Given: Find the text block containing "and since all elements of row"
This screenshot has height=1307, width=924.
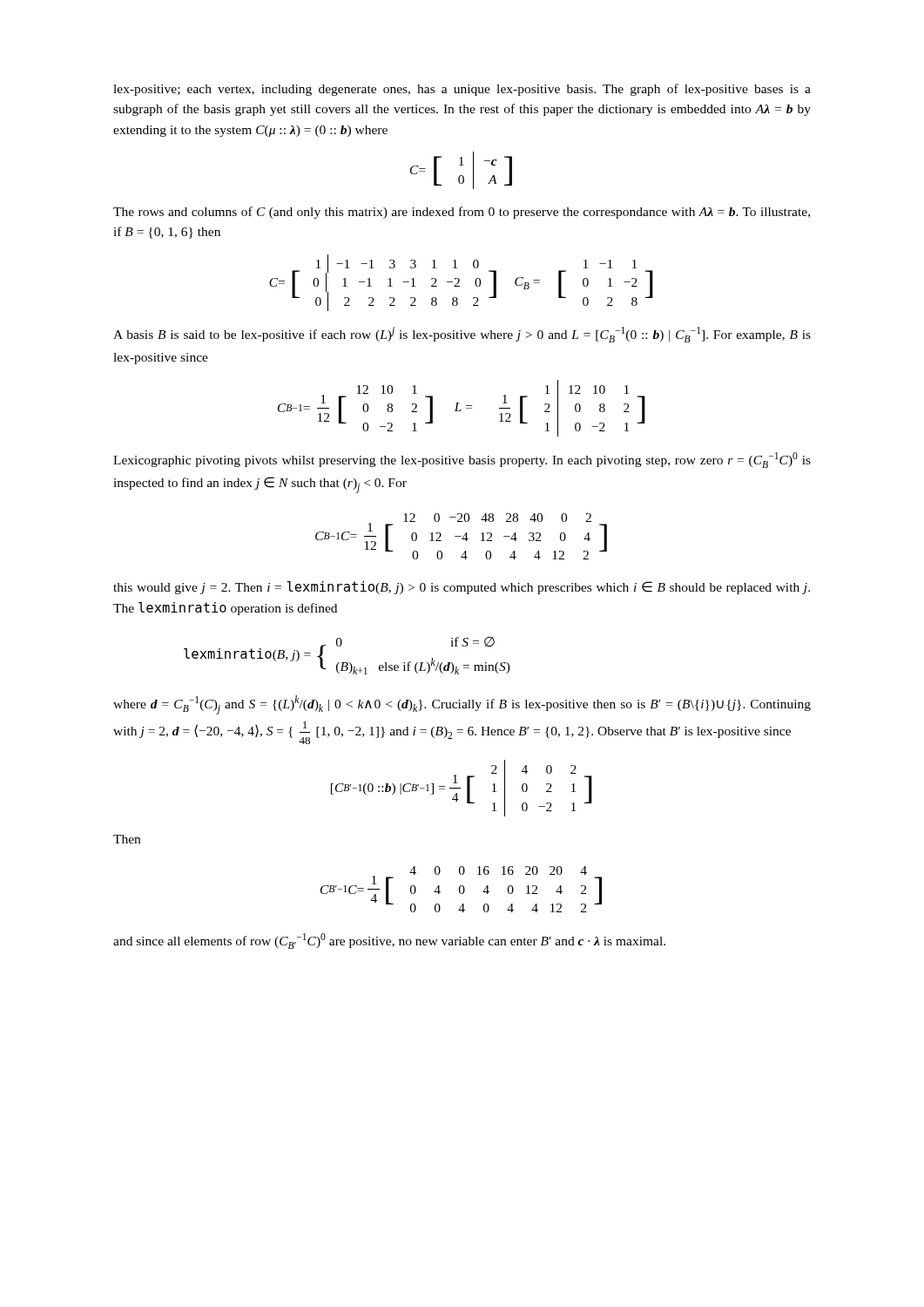Looking at the screenshot, I should point(390,942).
